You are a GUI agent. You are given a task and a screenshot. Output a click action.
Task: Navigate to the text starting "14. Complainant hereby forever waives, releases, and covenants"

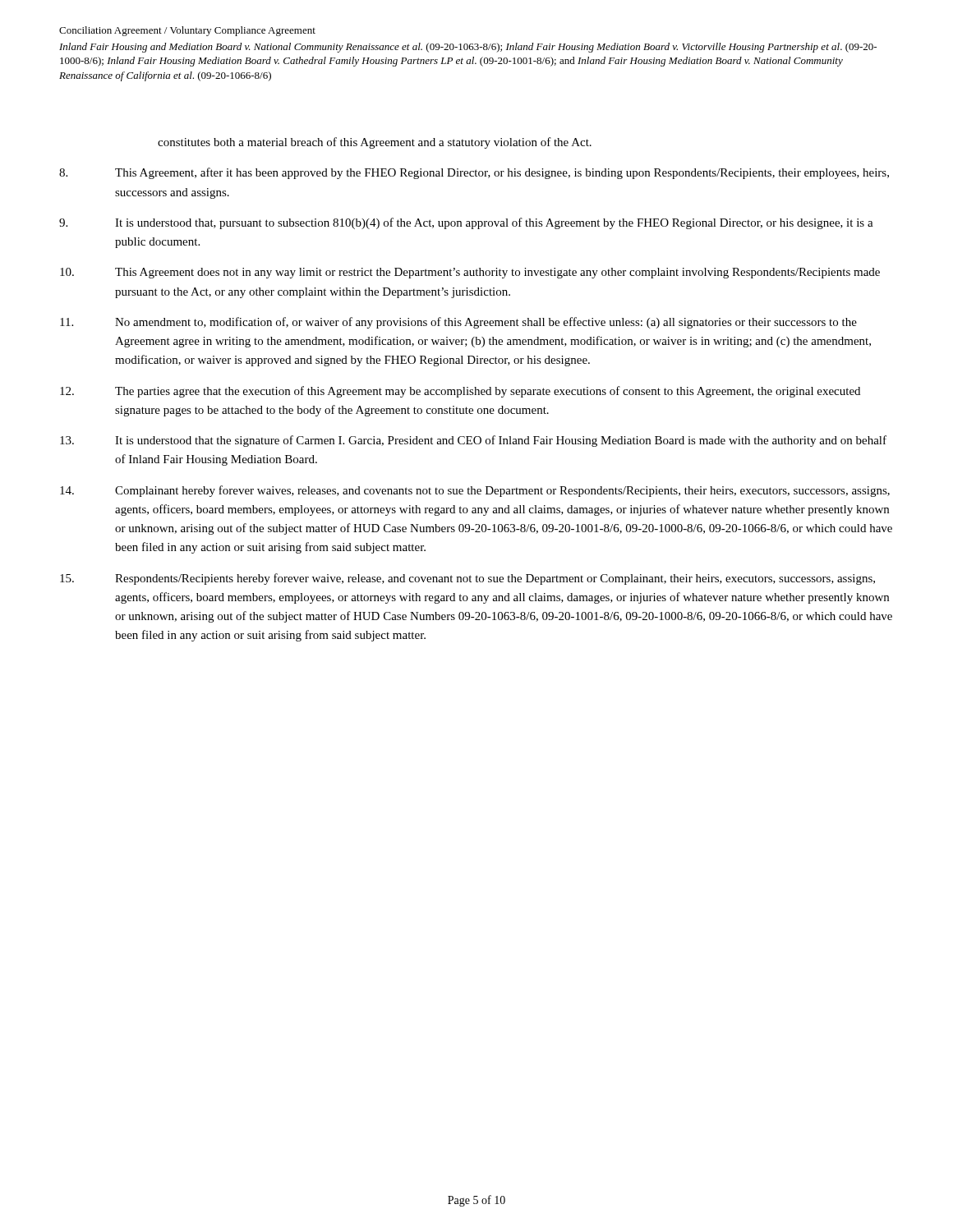pos(476,519)
